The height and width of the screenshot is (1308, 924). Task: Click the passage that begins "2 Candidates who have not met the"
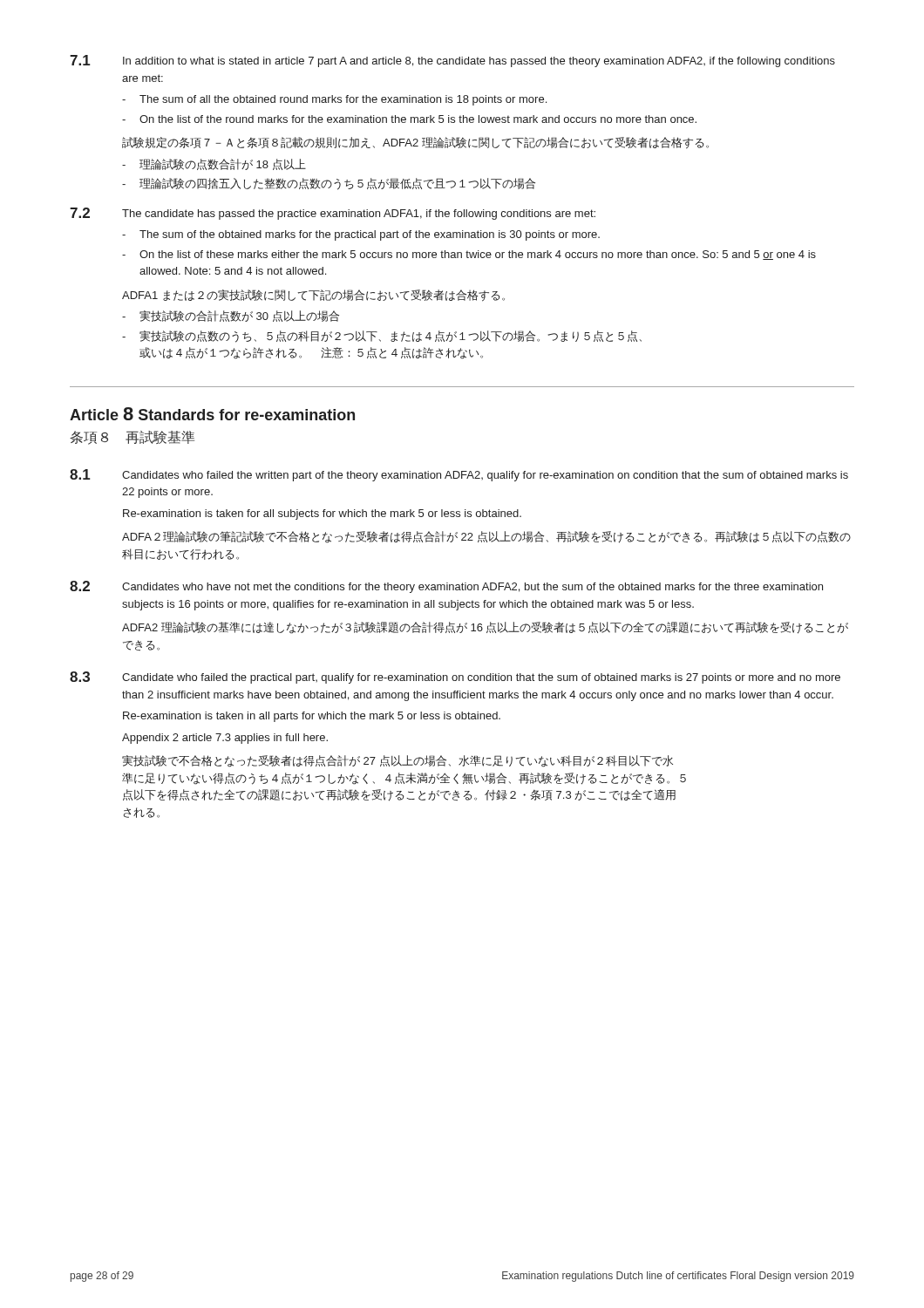462,616
